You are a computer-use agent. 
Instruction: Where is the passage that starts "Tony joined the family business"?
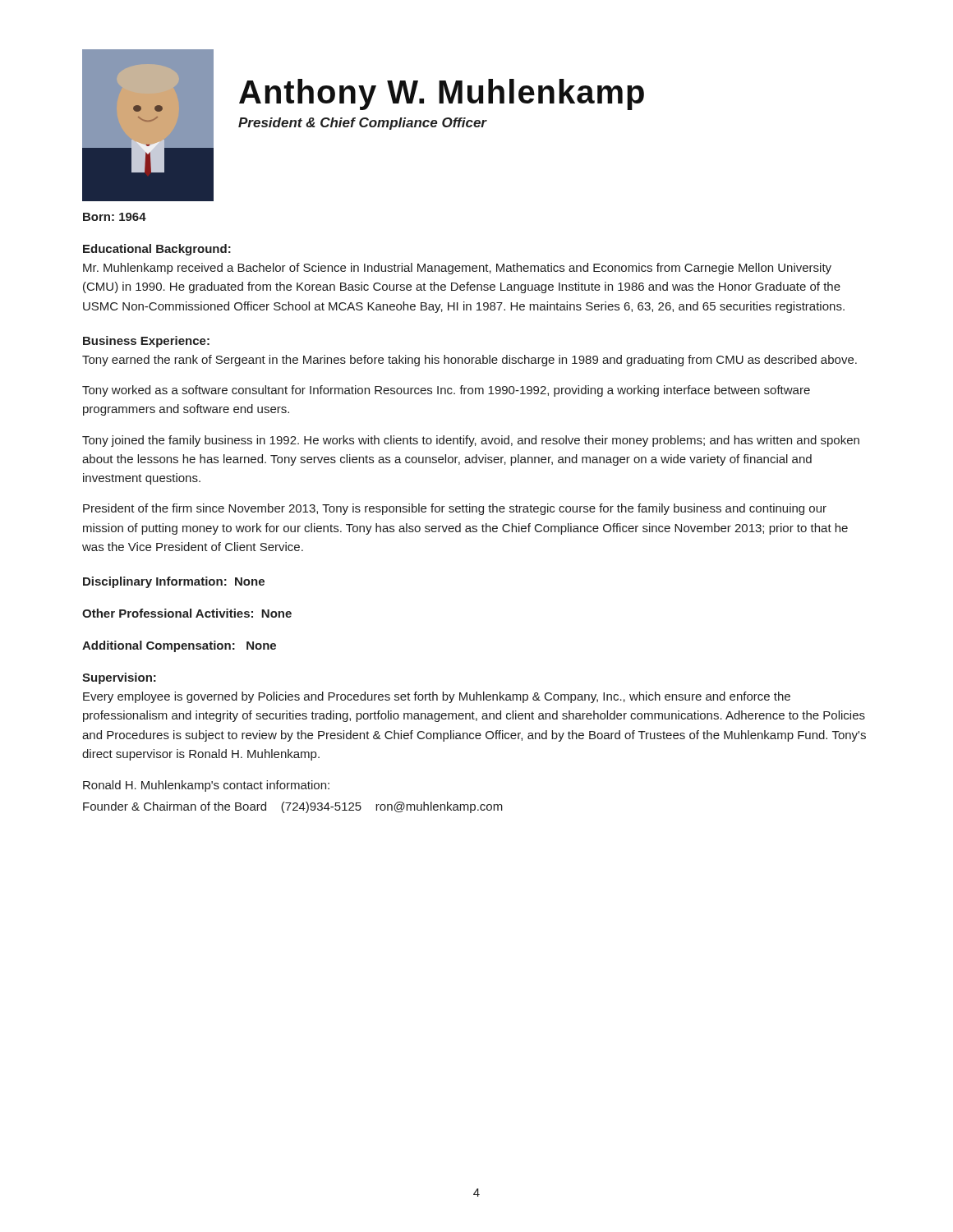coord(471,458)
